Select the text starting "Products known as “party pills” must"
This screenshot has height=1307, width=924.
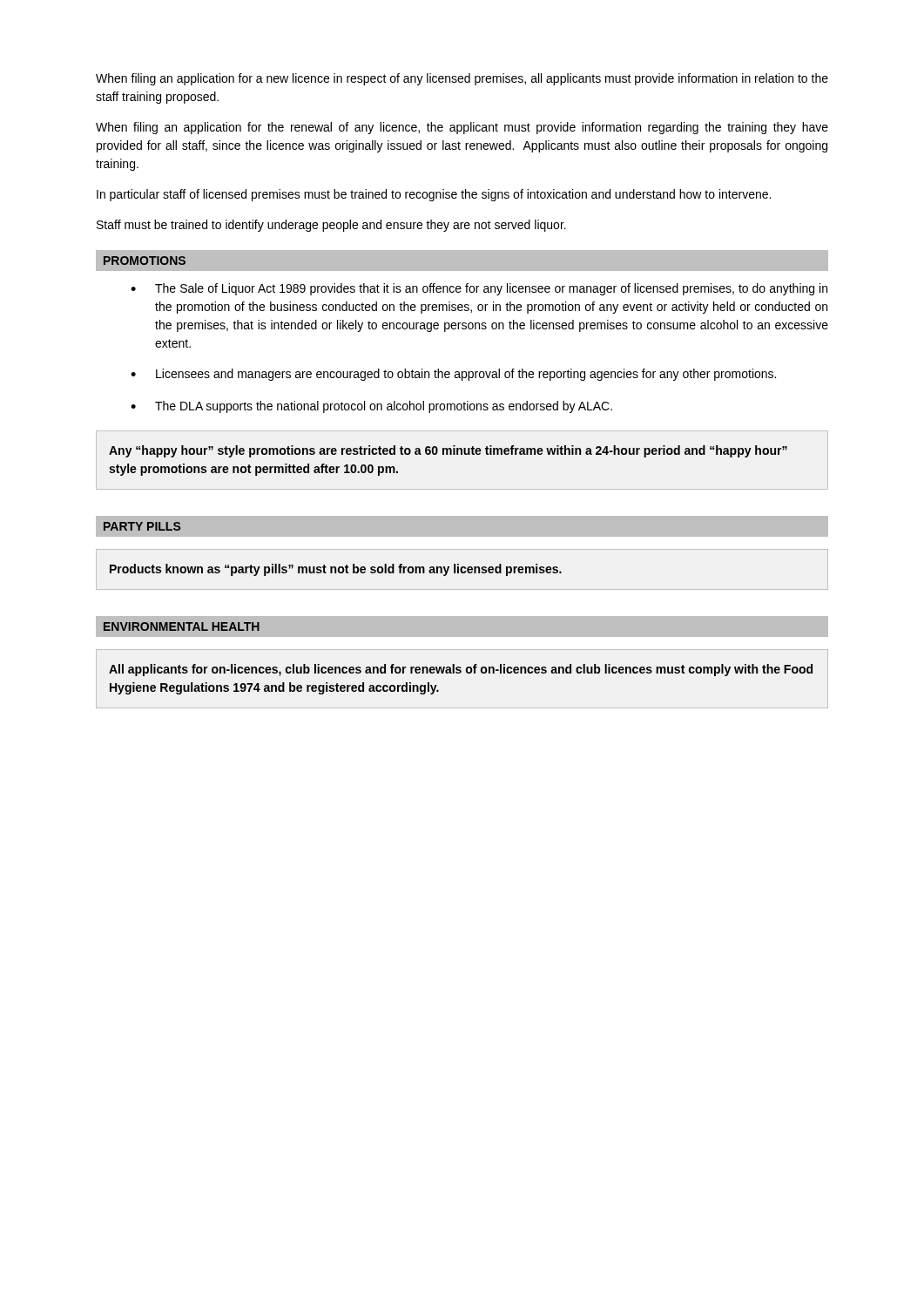[336, 569]
